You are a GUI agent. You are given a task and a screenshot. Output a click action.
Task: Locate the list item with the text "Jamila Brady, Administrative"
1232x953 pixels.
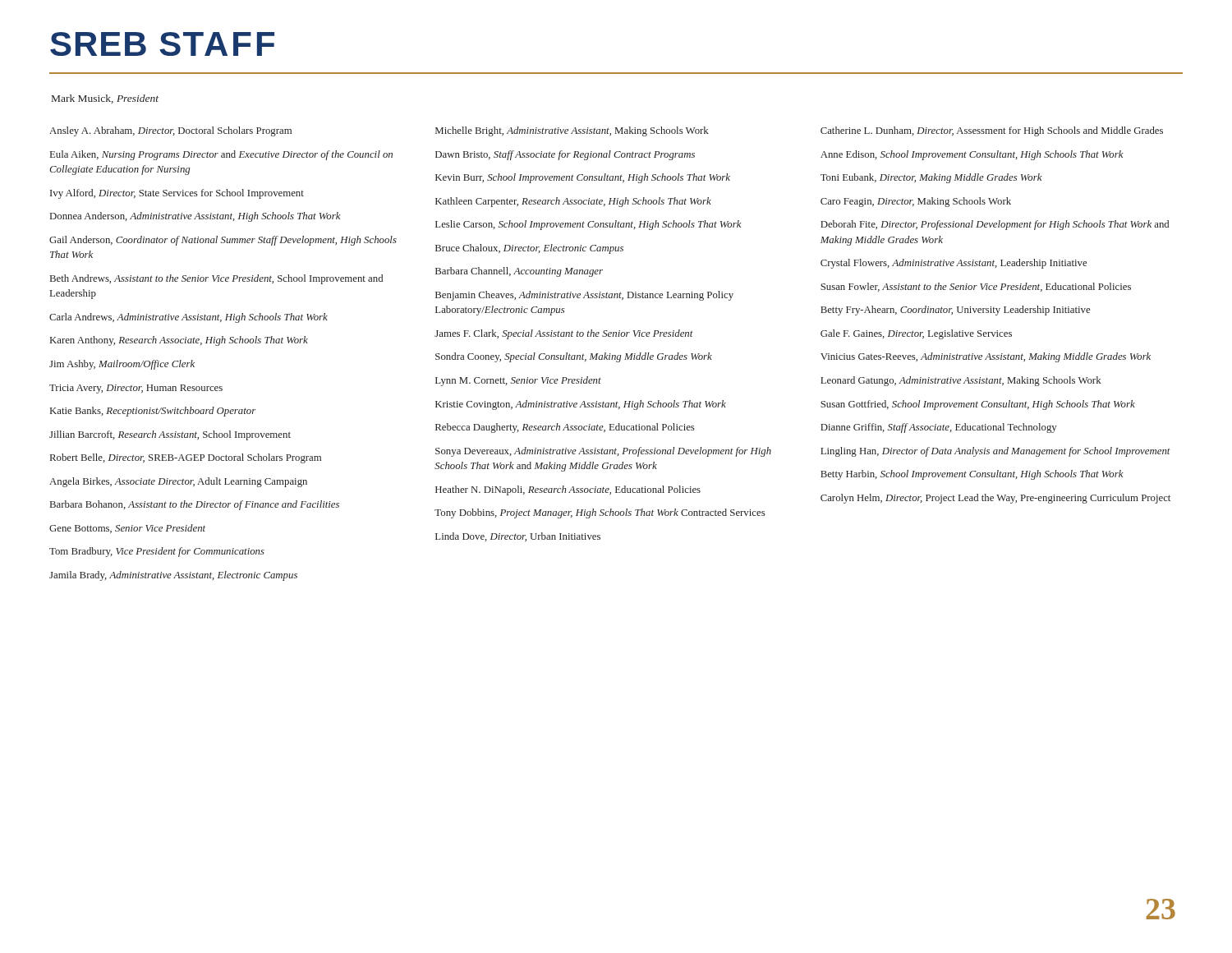[x=173, y=575]
